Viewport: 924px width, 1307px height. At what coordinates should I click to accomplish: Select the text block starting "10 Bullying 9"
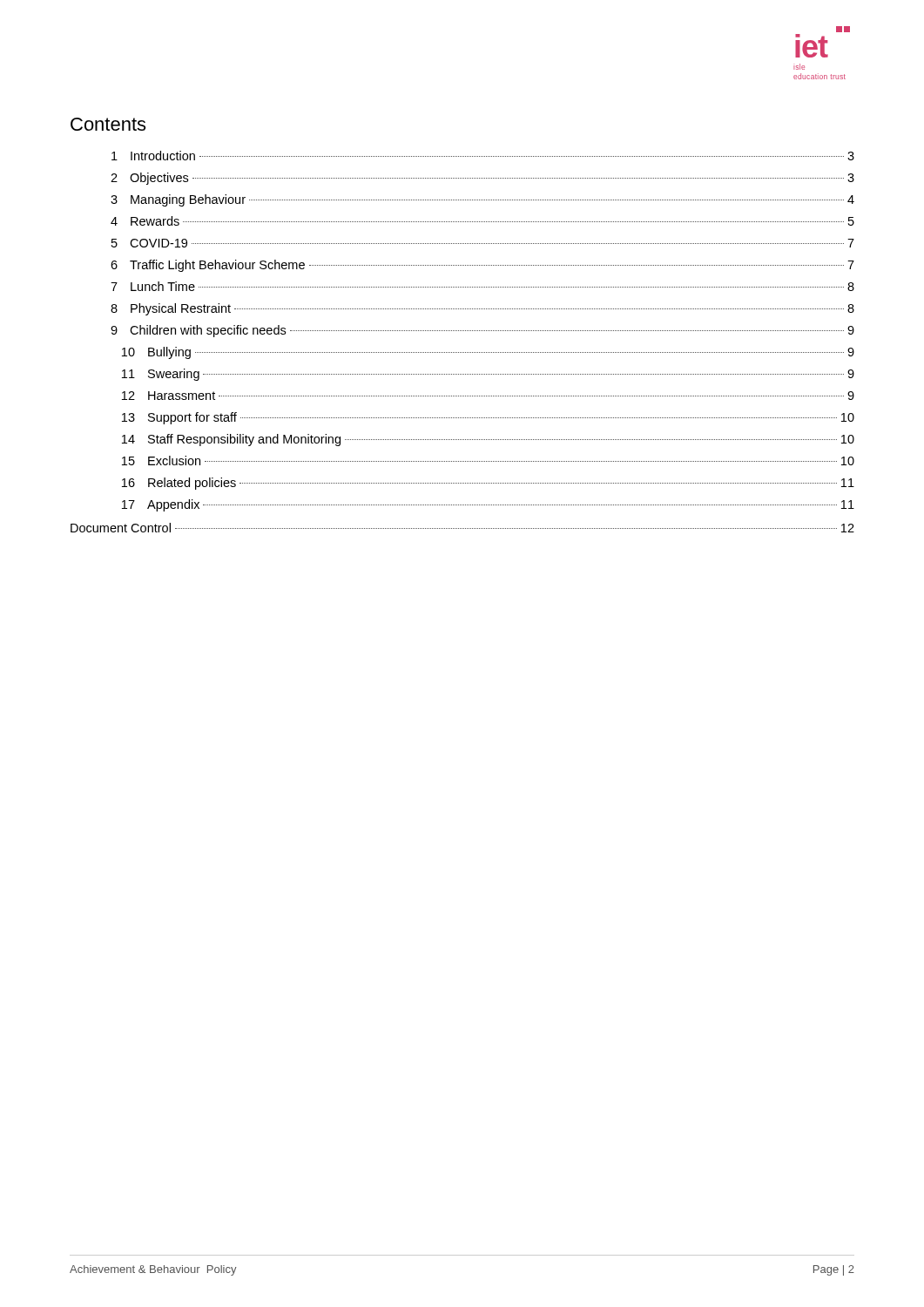[462, 352]
